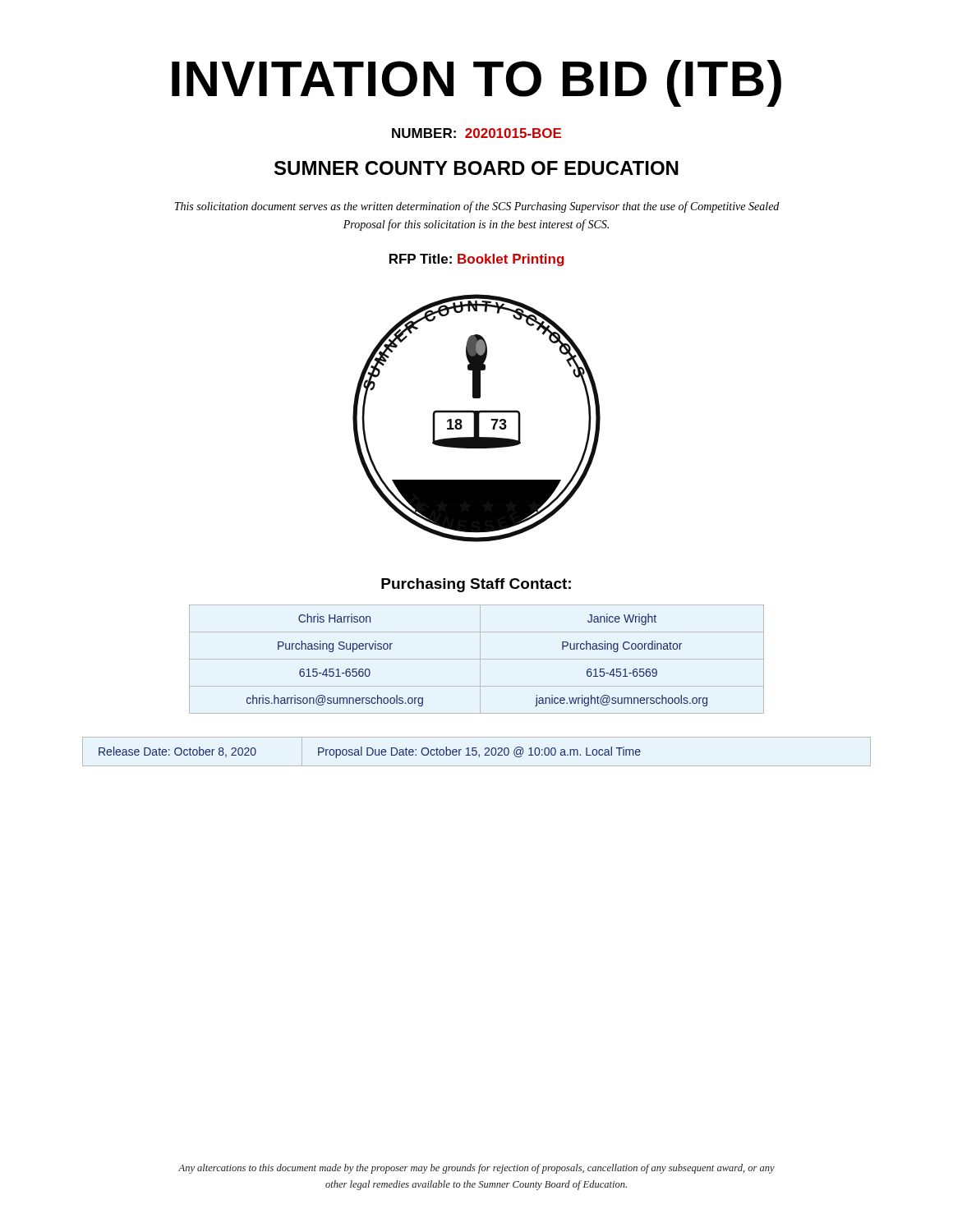The image size is (953, 1232).
Task: Point to "NUMBER: 20201015-BOE"
Action: 476,133
